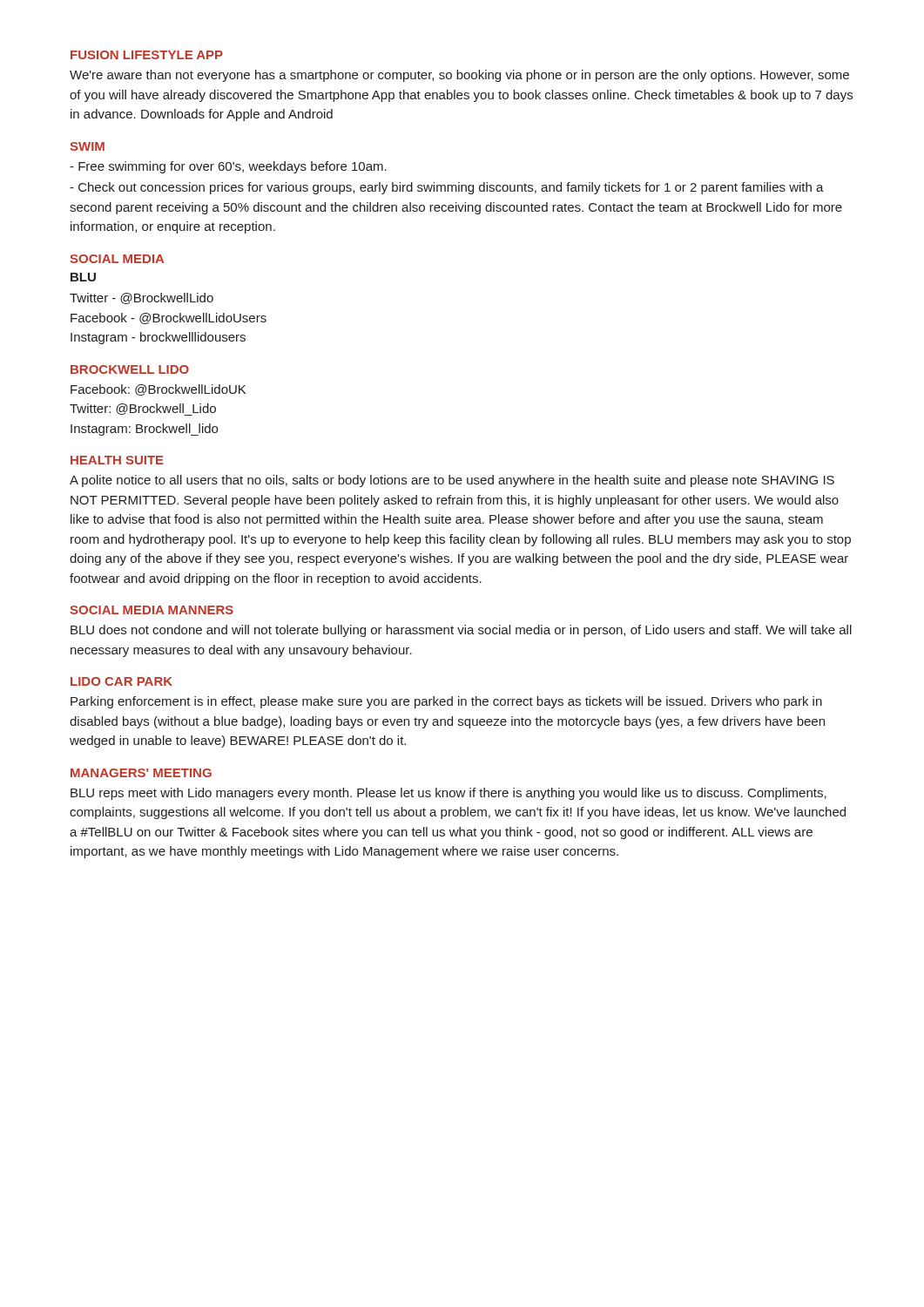The image size is (924, 1307).
Task: Navigate to the region starting "BROCKWELL LIDO"
Action: pyautogui.click(x=129, y=369)
